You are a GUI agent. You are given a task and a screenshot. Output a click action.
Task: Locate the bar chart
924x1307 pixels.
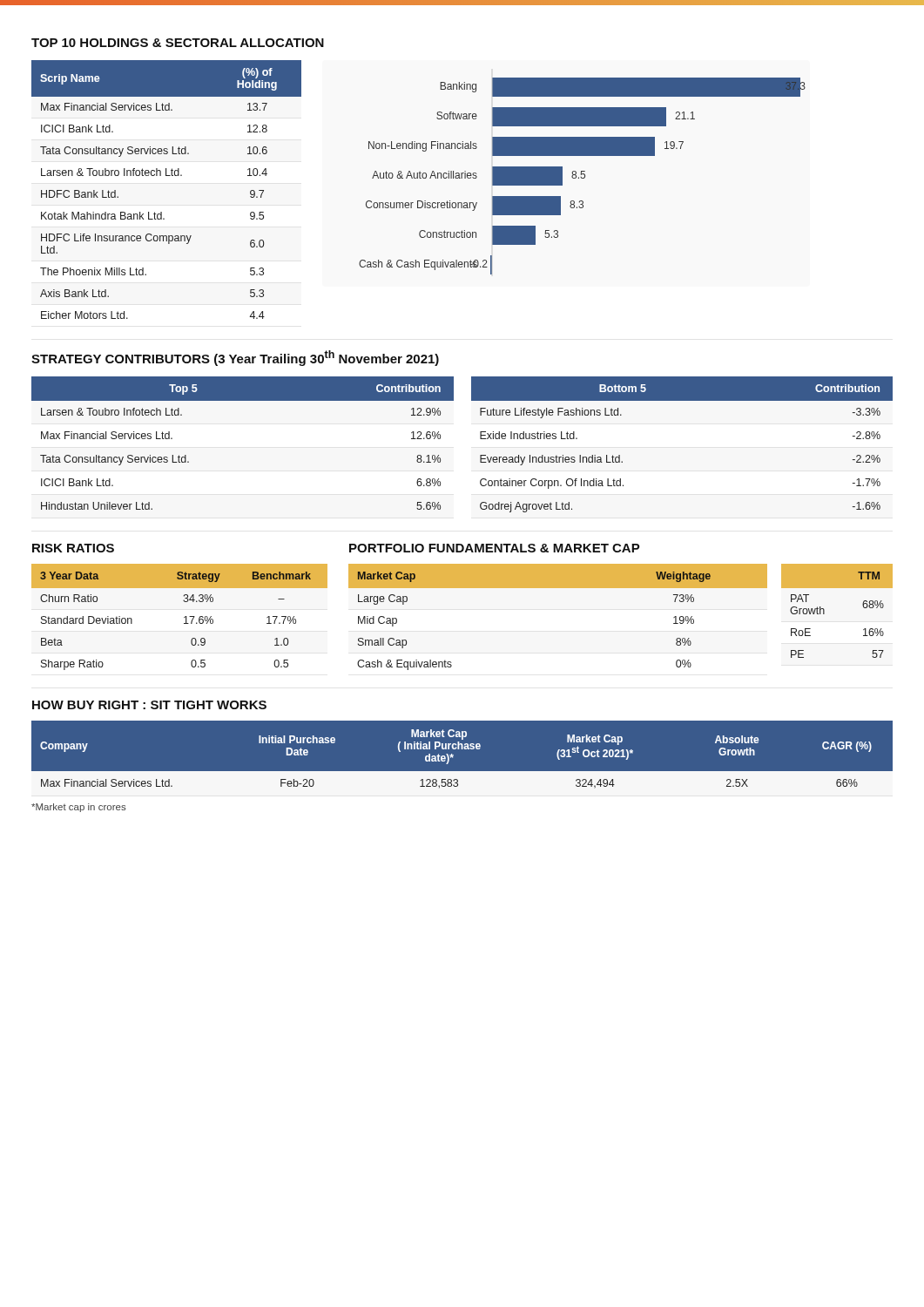pyautogui.click(x=607, y=175)
